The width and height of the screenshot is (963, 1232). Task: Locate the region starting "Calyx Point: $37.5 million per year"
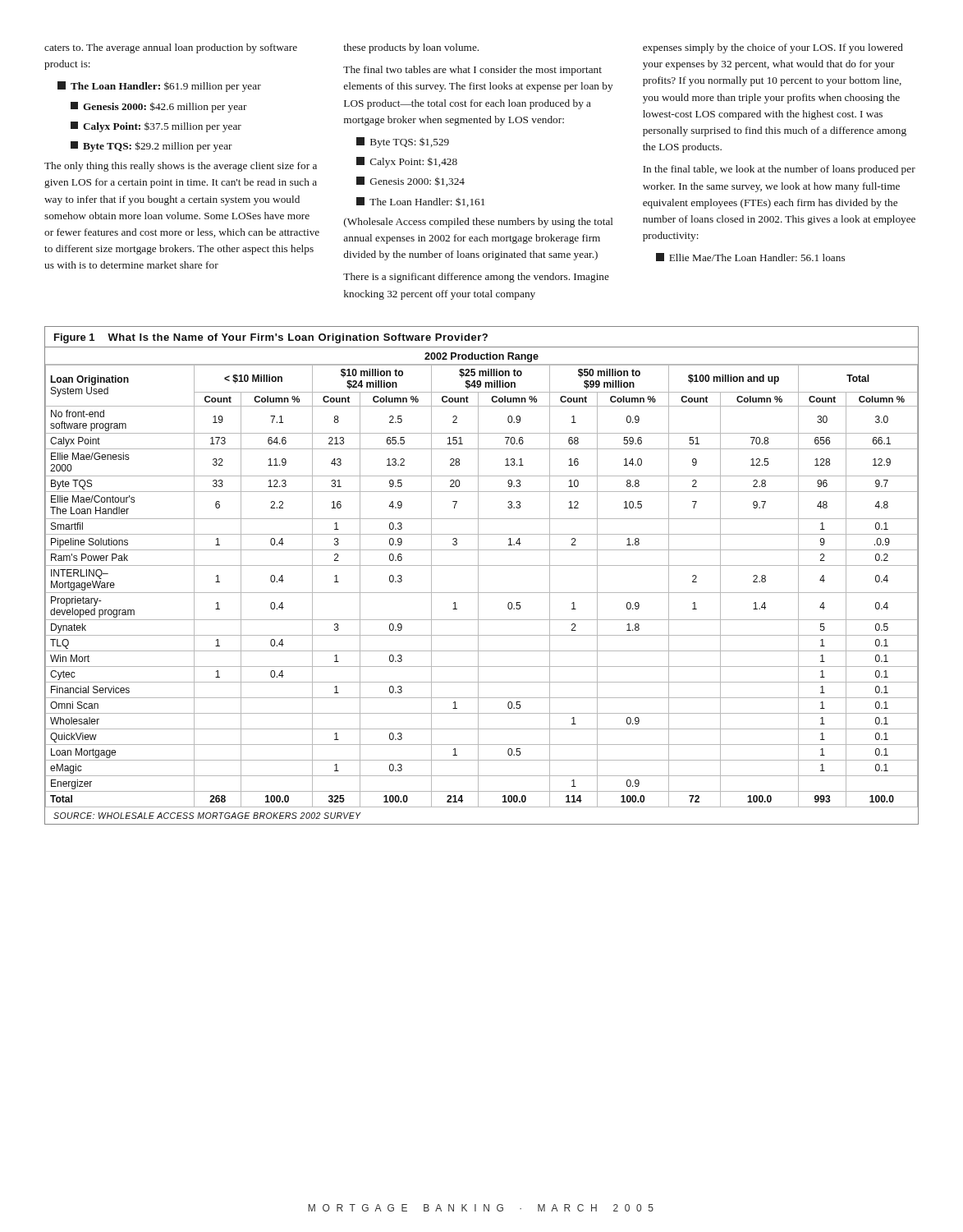tap(156, 126)
